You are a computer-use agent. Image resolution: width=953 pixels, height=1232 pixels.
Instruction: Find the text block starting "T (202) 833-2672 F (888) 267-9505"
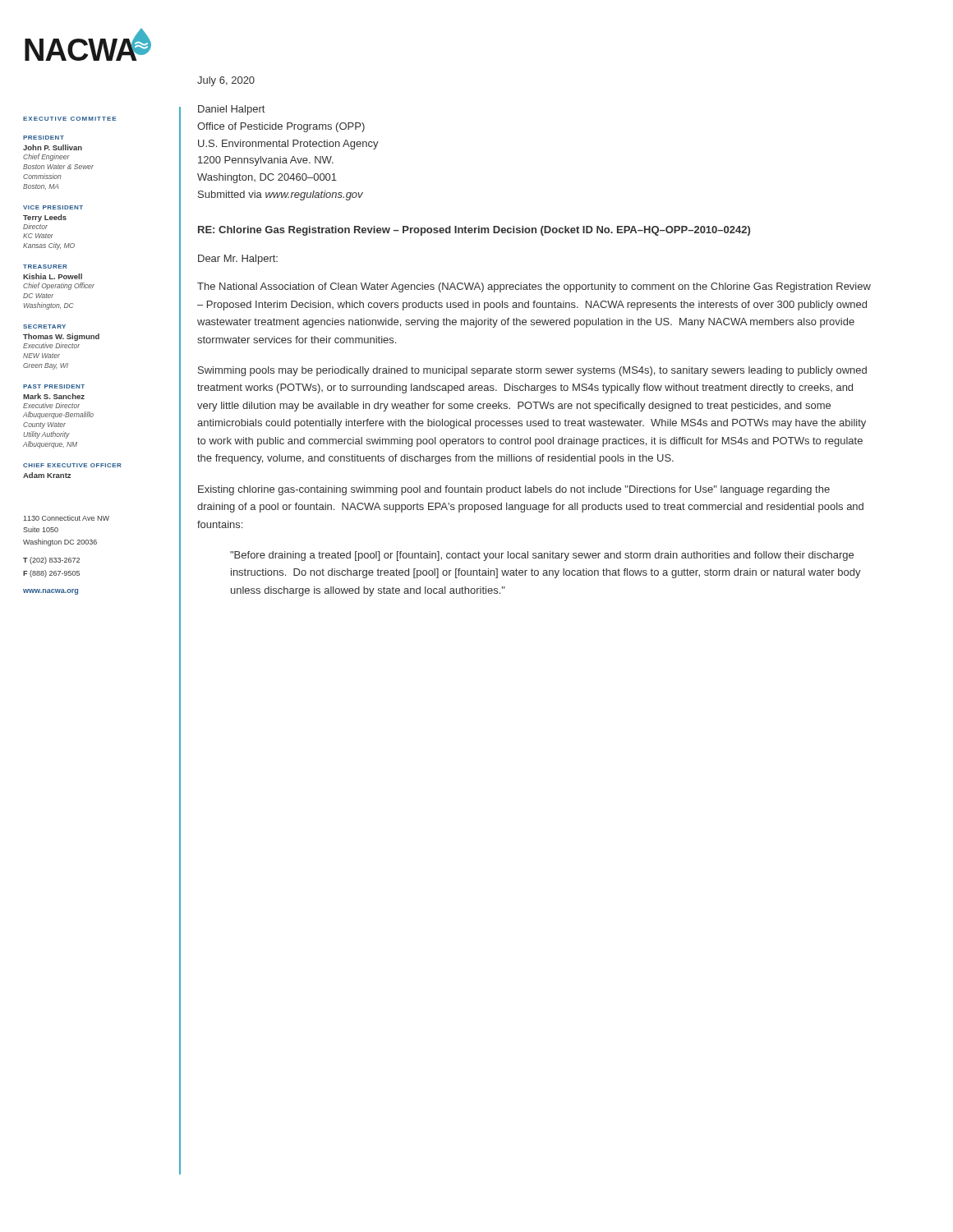point(52,567)
